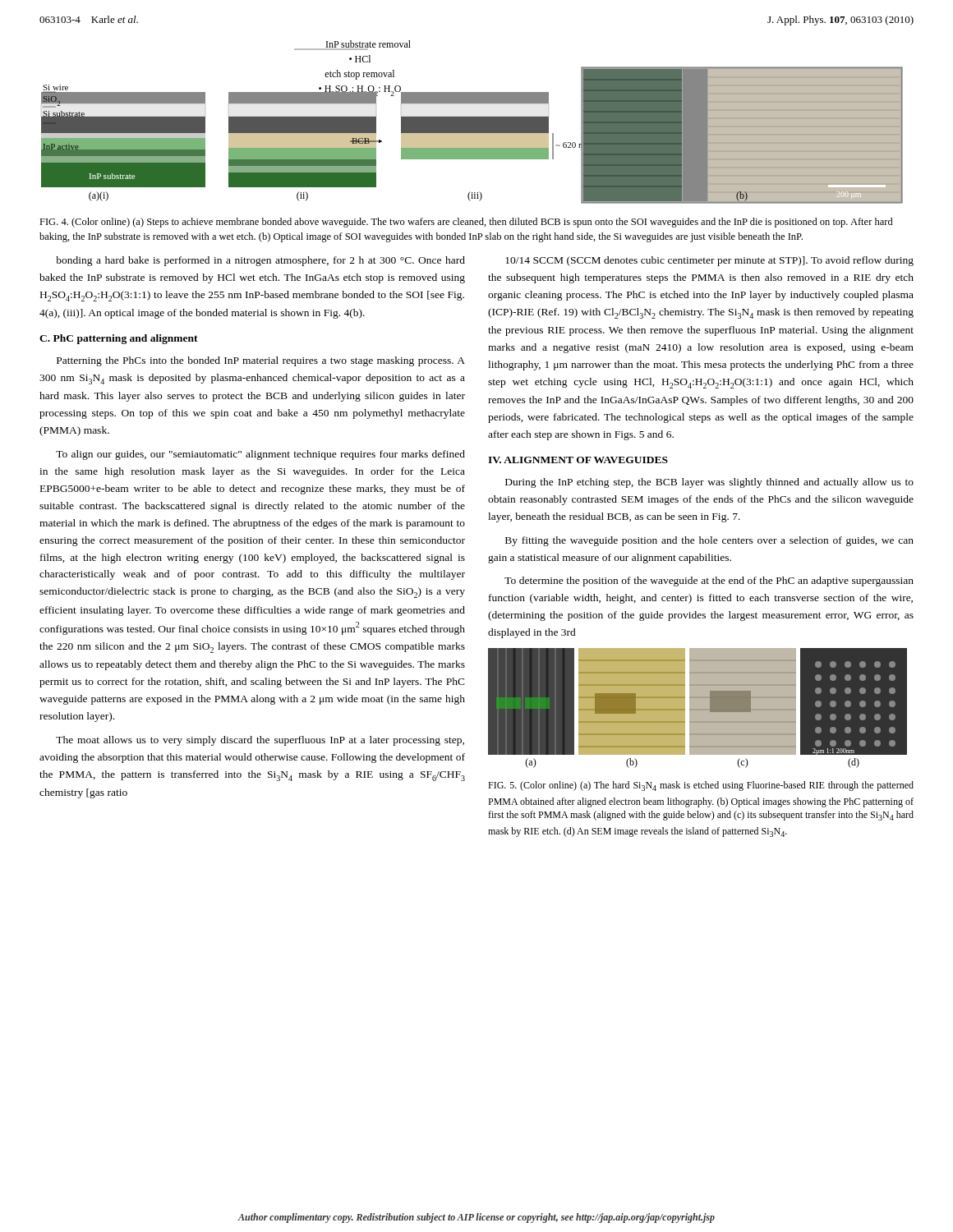Locate the region starting "C. PhC patterning and alignment"

pyautogui.click(x=118, y=338)
